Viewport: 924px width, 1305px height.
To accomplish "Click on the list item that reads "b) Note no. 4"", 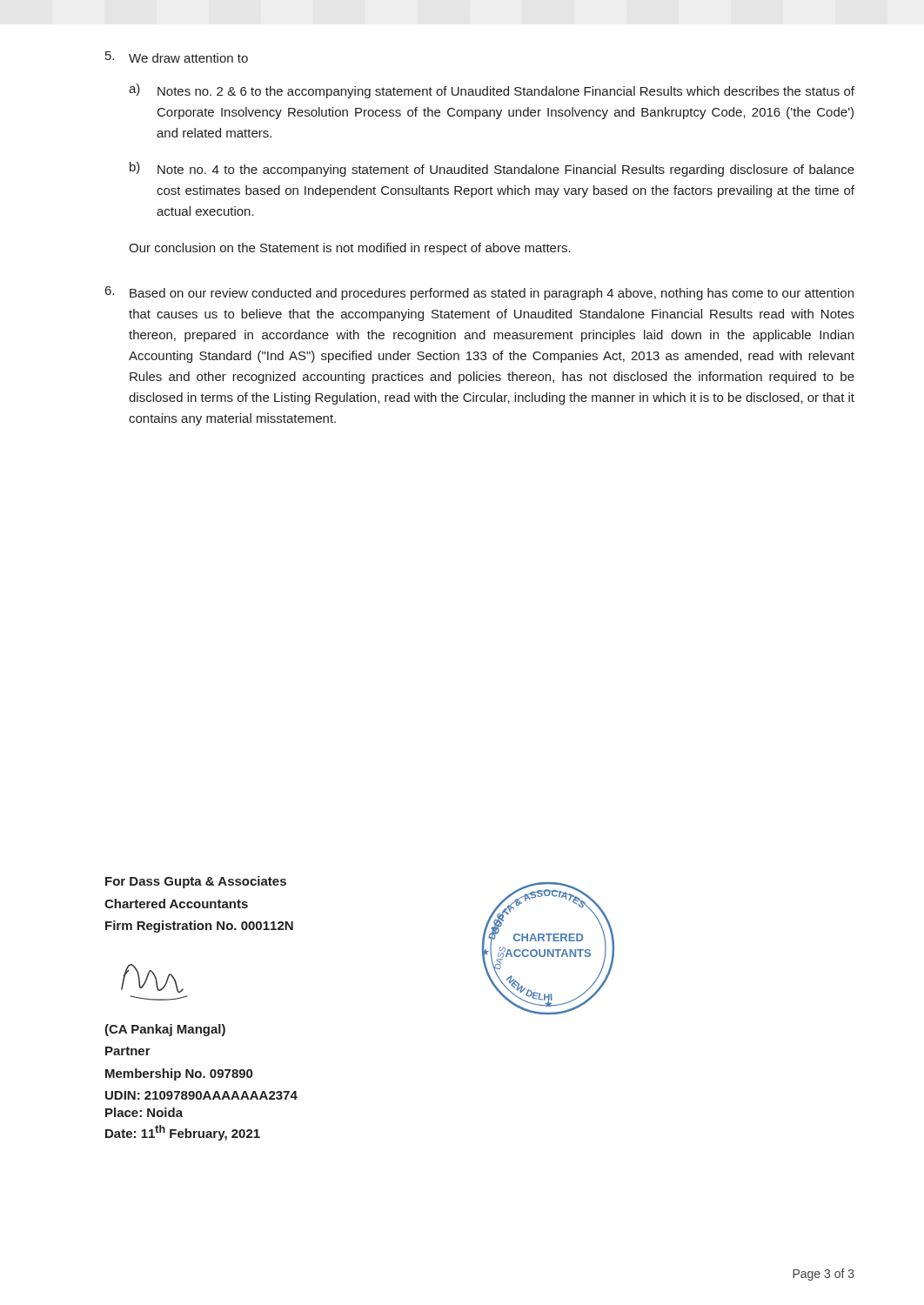I will [x=492, y=191].
